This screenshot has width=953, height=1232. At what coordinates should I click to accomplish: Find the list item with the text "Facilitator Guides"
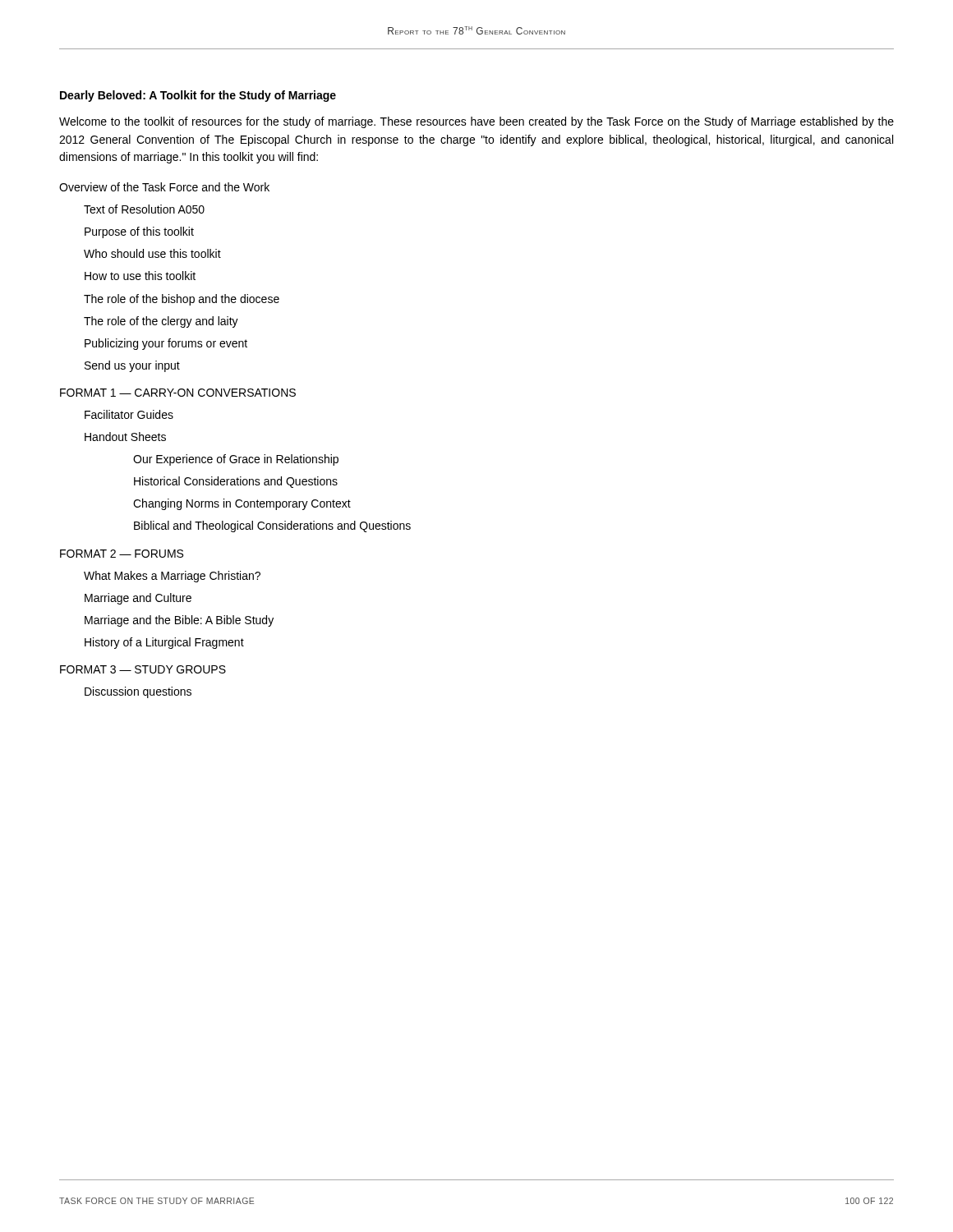(129, 415)
